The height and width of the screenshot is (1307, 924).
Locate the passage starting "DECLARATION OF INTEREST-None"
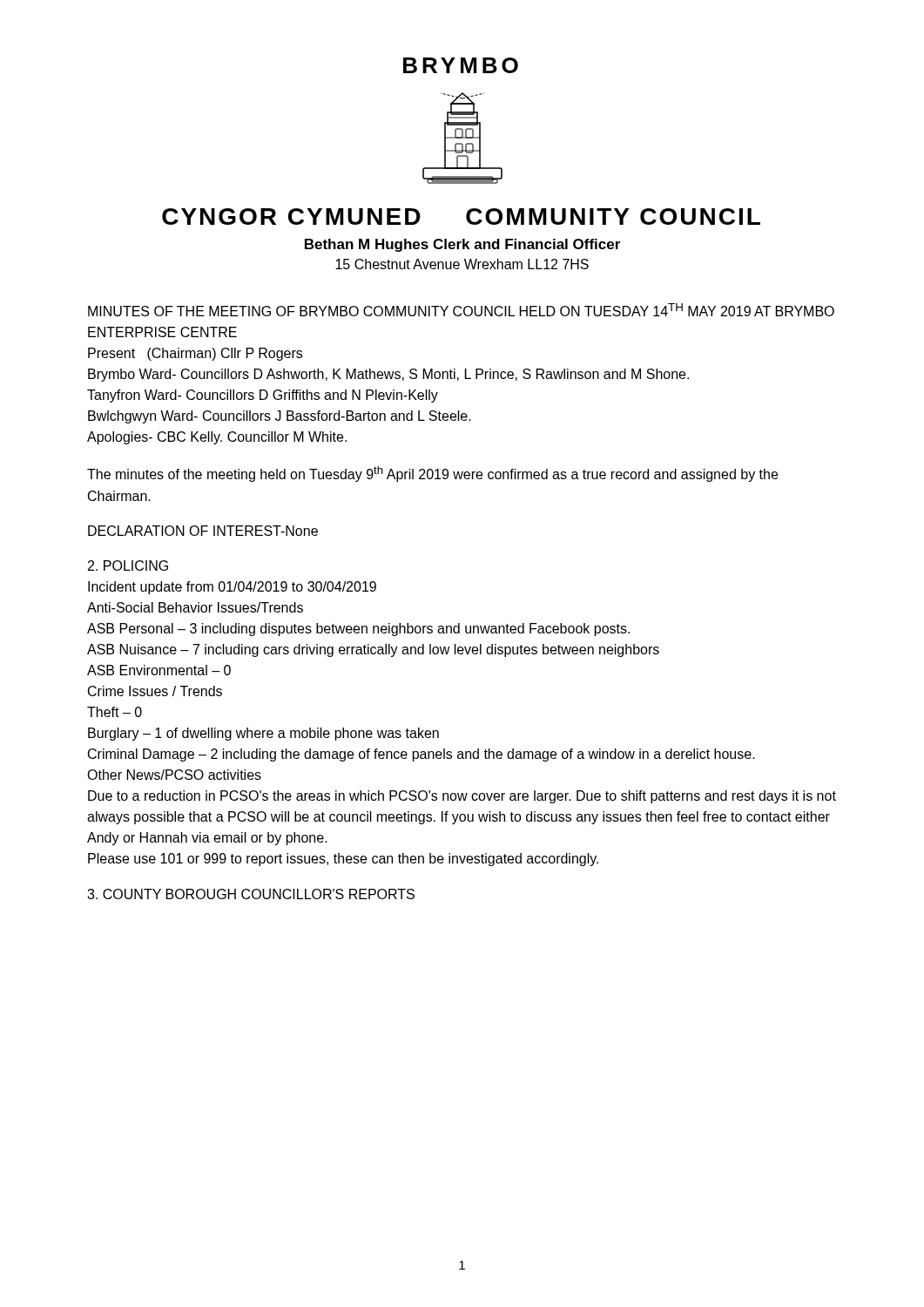(203, 531)
